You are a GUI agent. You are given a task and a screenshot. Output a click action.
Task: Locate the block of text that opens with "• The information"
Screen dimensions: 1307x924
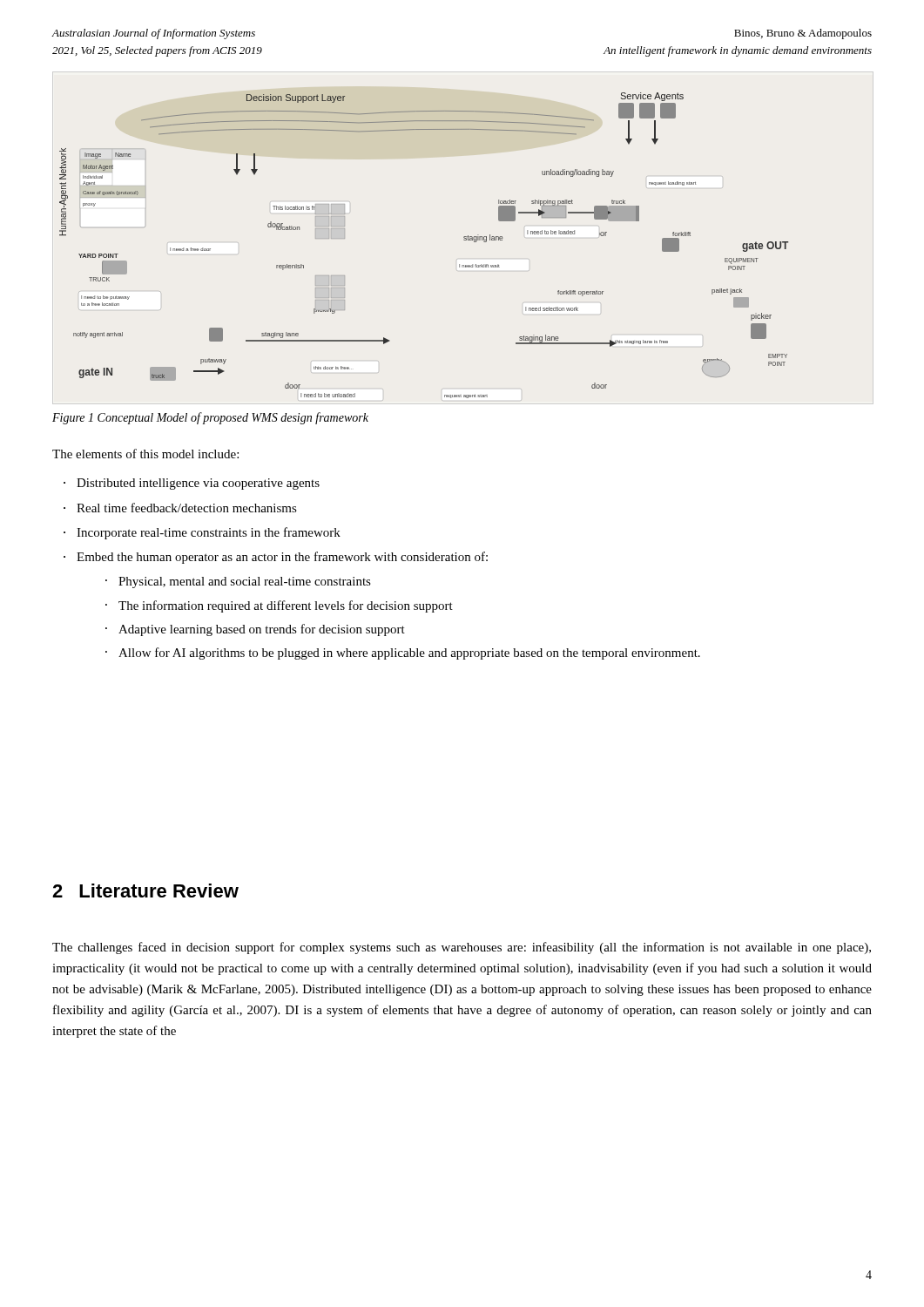pos(273,606)
